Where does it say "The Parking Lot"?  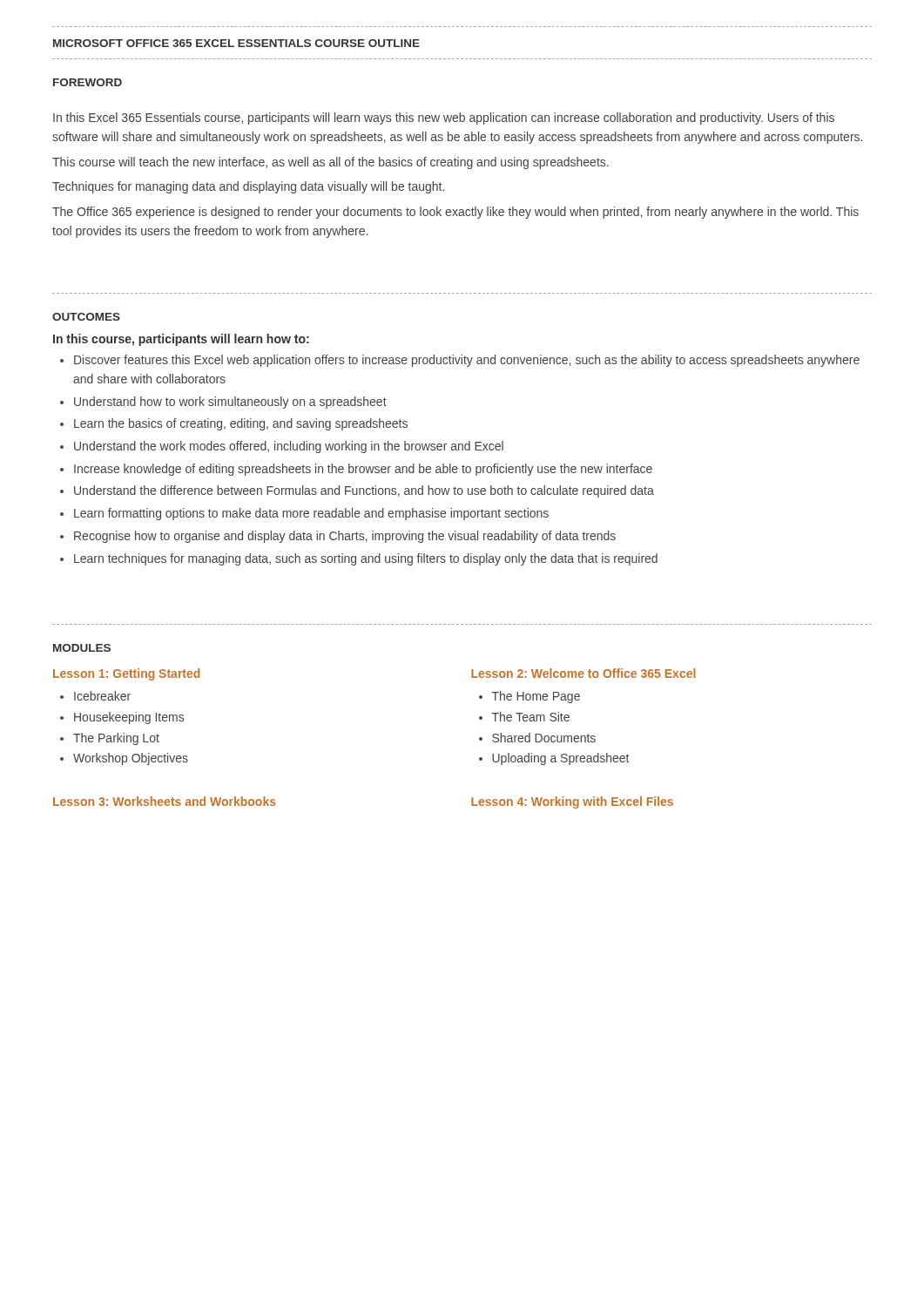(116, 739)
